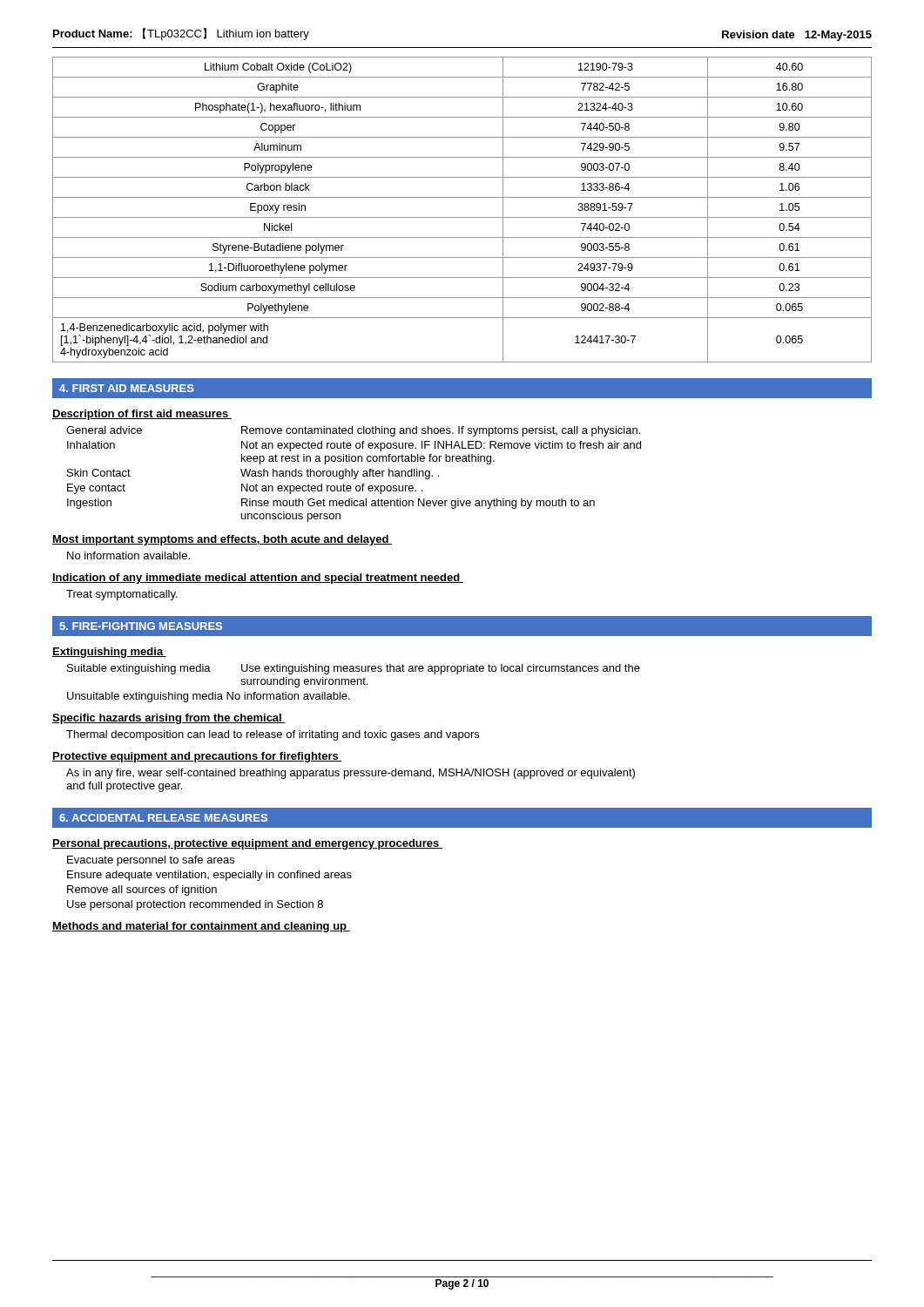This screenshot has height=1307, width=924.
Task: Click the passage that begins "Thermal decomposition can lead to"
Action: pos(273,734)
